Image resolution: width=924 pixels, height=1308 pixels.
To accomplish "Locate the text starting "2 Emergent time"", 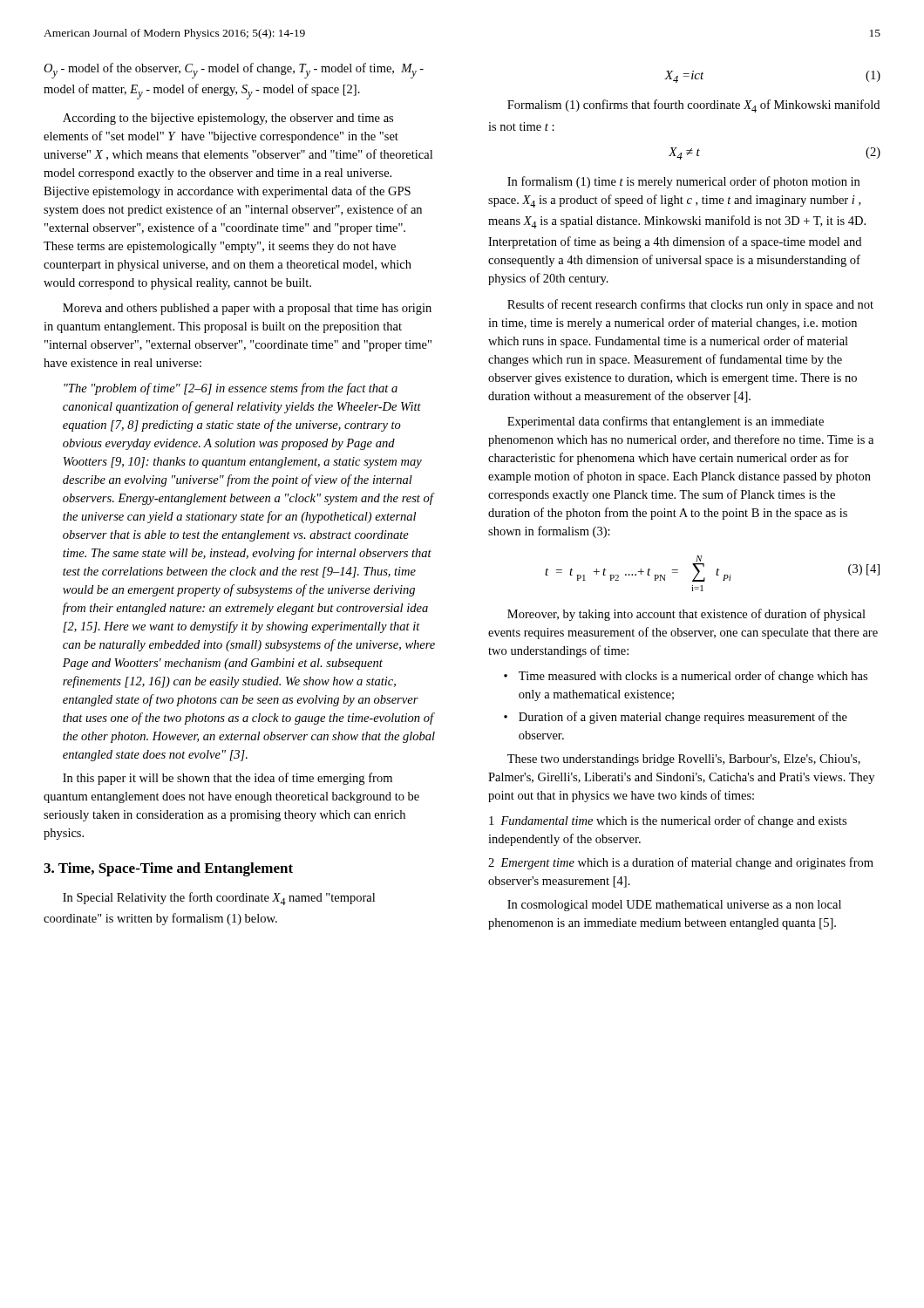I will (684, 872).
